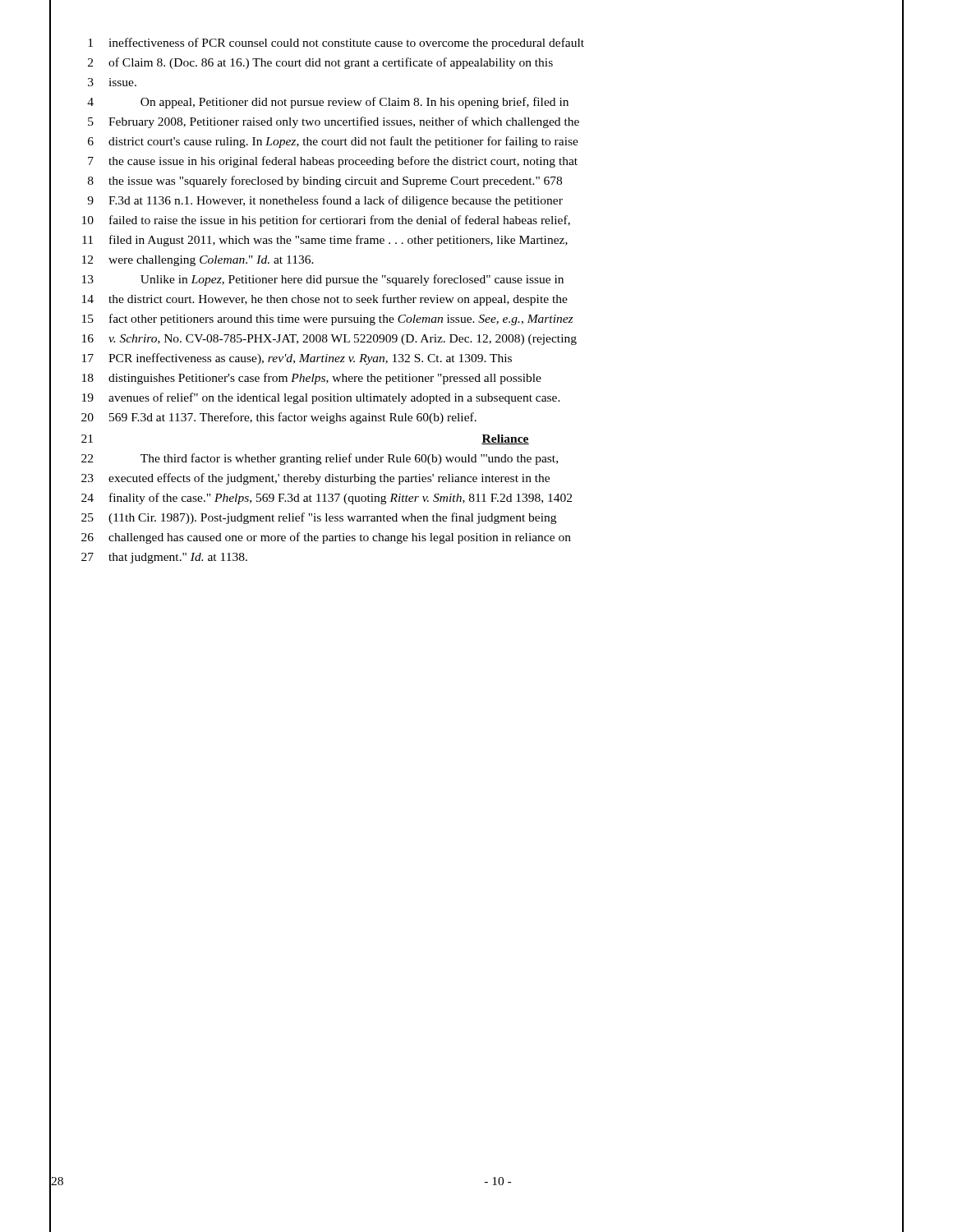953x1232 pixels.
Task: Point to the block beginning "20 569 F.3d at 1137. Therefore, this"
Action: 476,418
